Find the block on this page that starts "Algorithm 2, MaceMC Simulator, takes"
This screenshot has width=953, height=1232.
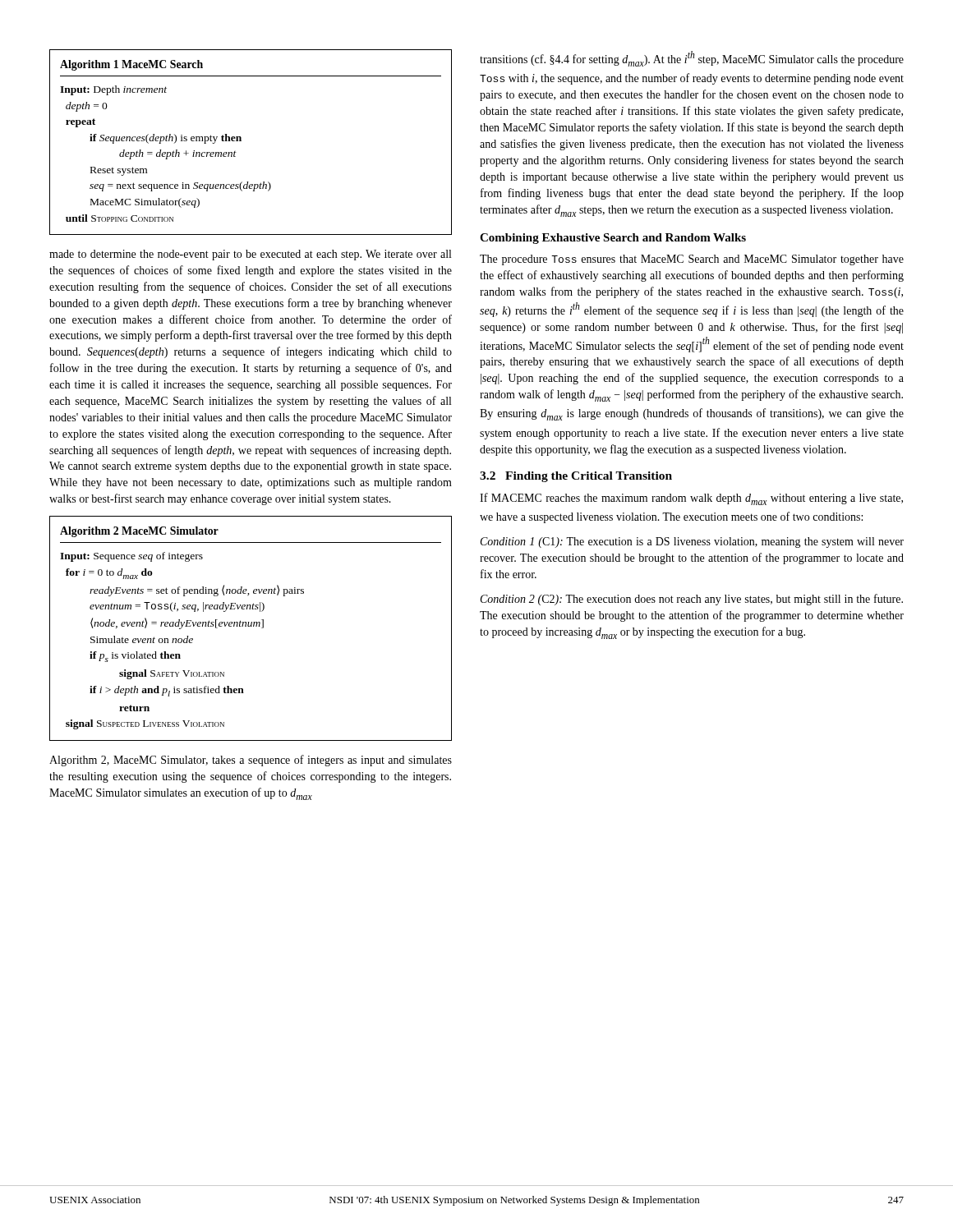pyautogui.click(x=251, y=778)
